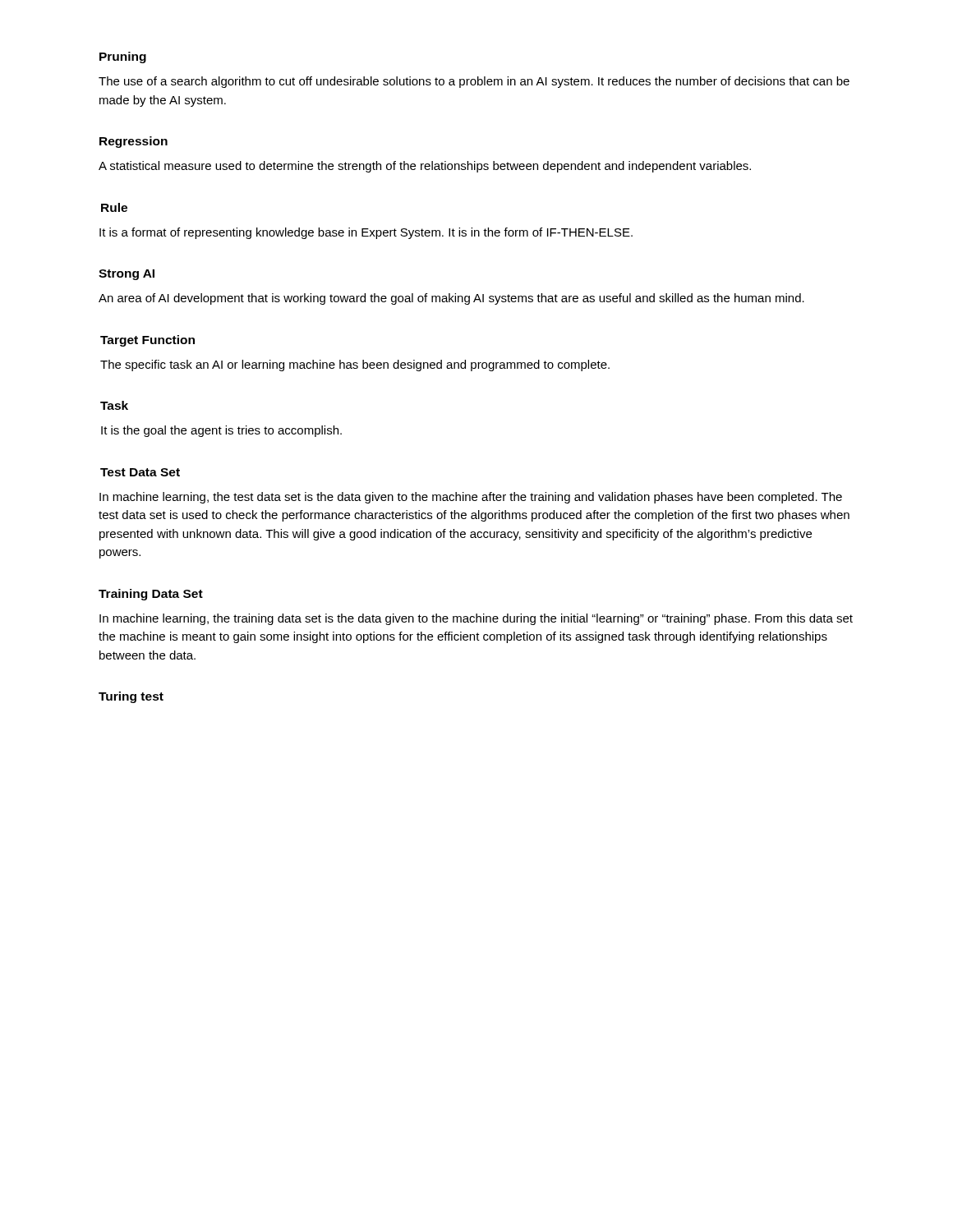Viewport: 953px width, 1232px height.
Task: Locate the block of text that opens with "It is a"
Action: pos(366,232)
